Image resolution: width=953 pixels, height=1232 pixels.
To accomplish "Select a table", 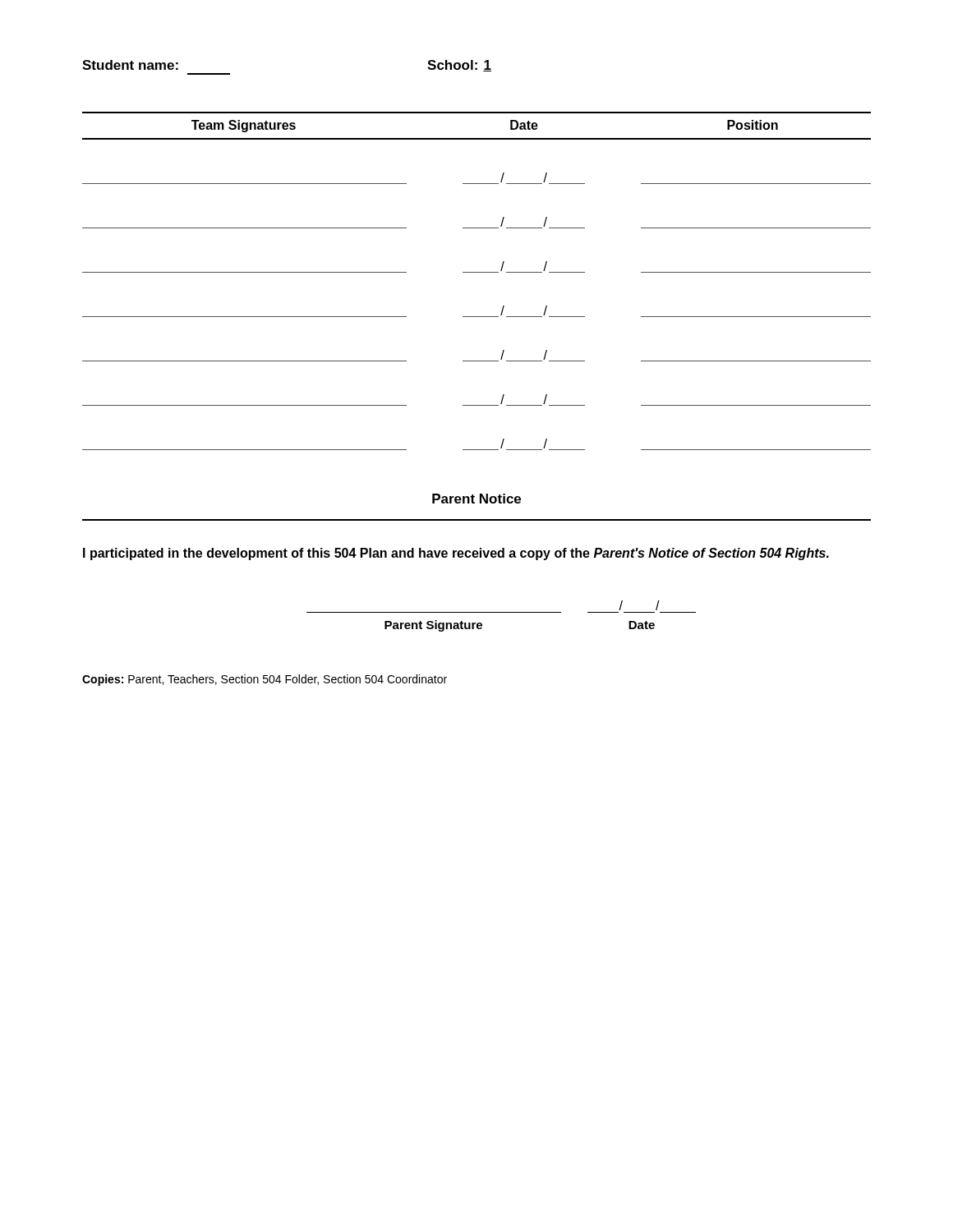I will (x=476, y=281).
